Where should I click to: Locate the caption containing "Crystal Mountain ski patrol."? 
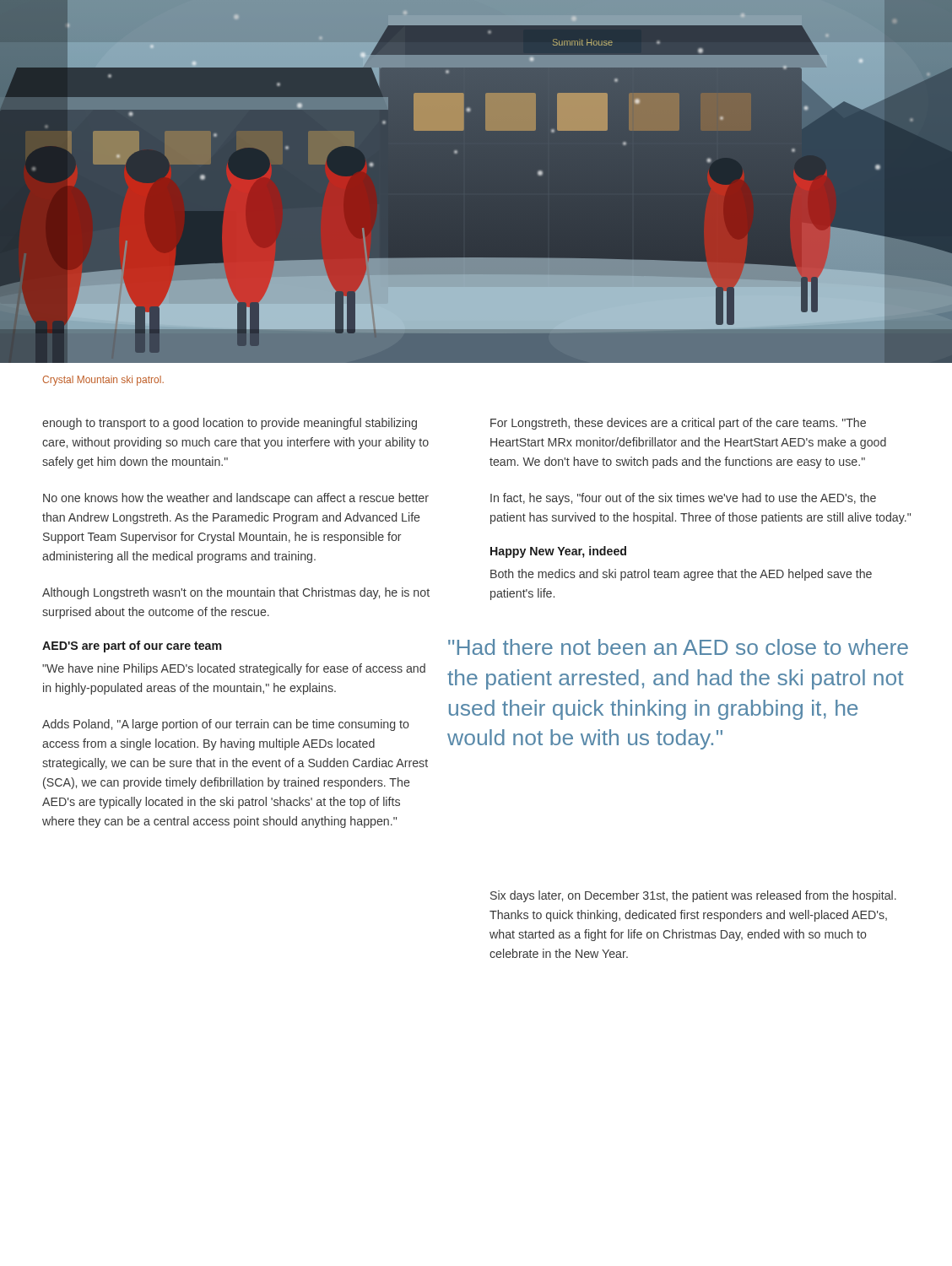pyautogui.click(x=103, y=380)
